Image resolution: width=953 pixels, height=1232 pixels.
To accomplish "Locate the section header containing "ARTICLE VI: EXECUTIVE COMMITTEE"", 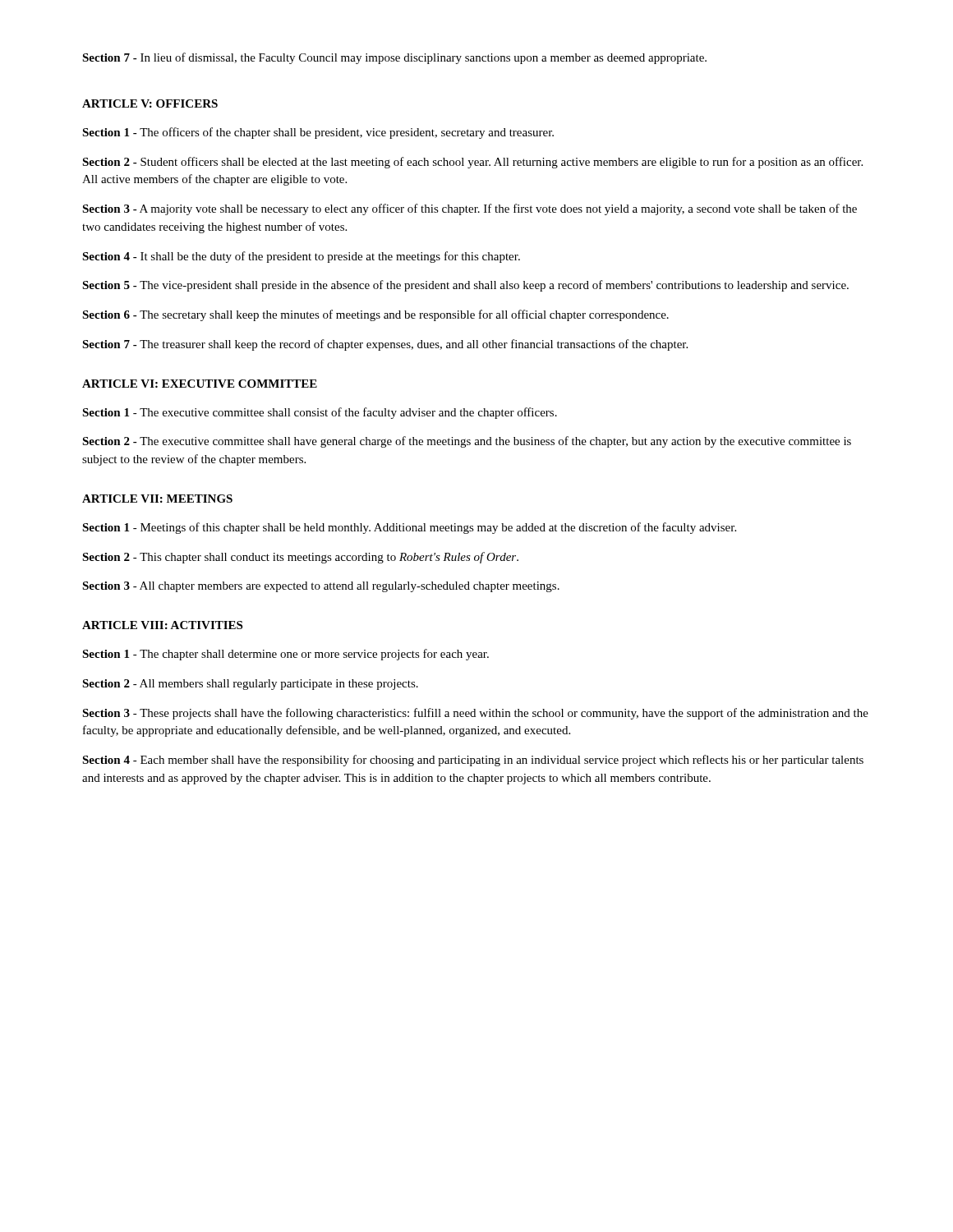I will tap(200, 383).
